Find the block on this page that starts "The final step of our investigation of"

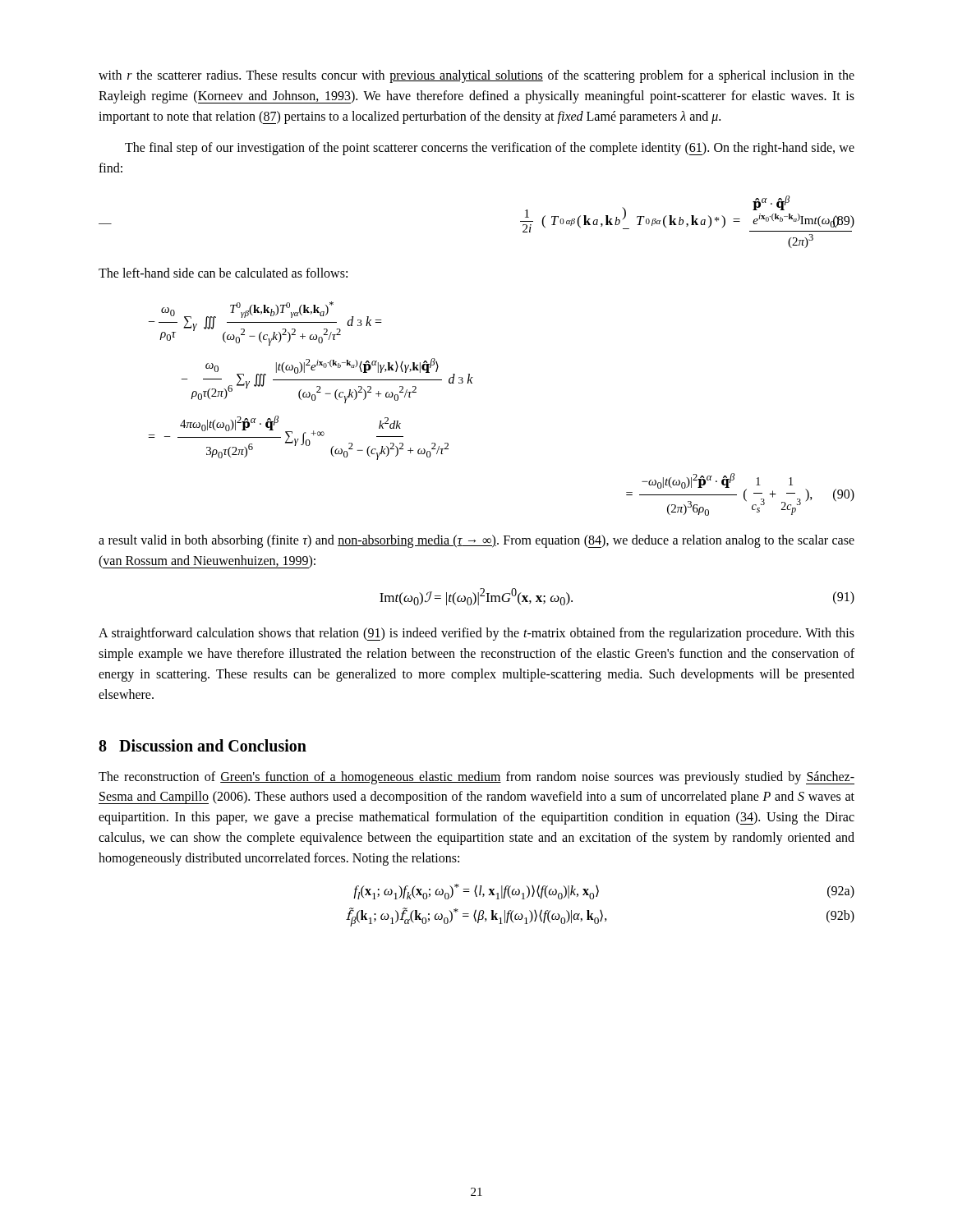pyautogui.click(x=476, y=158)
